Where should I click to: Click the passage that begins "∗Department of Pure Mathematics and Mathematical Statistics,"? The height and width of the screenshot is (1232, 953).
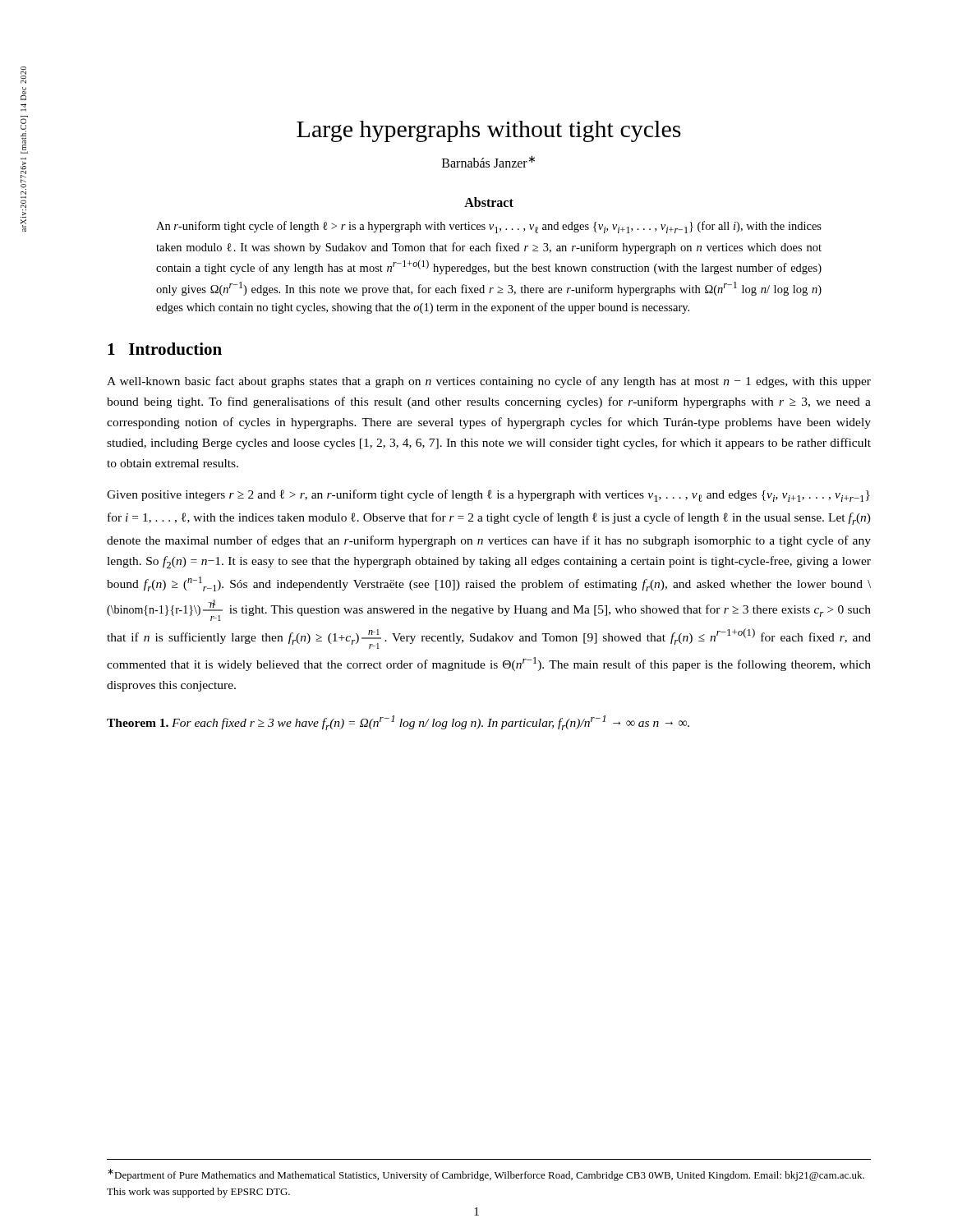486,1182
